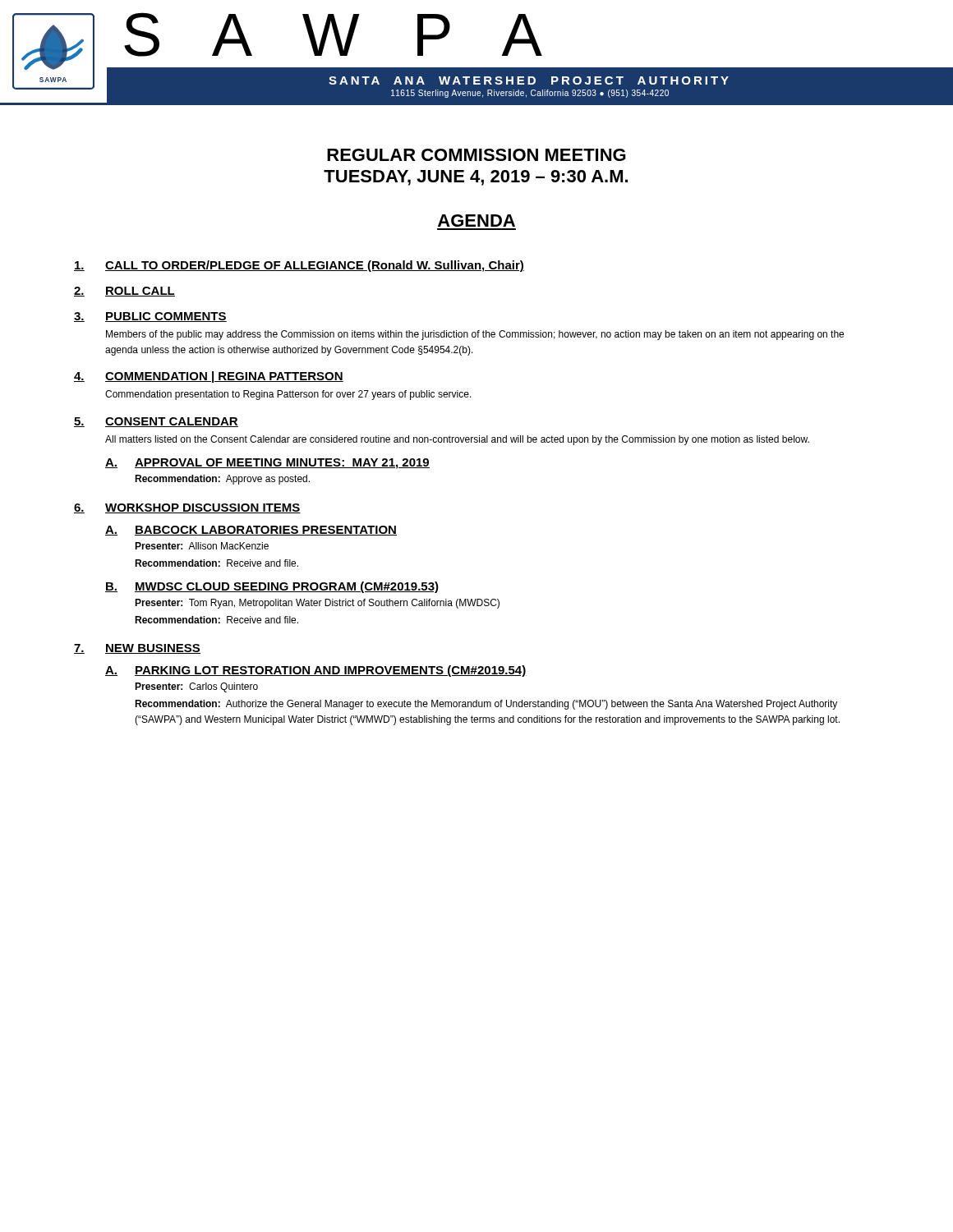Find the block on this page that starts "Presenter: Tom Ryan,"
Screen dimensions: 1232x953
[507, 612]
